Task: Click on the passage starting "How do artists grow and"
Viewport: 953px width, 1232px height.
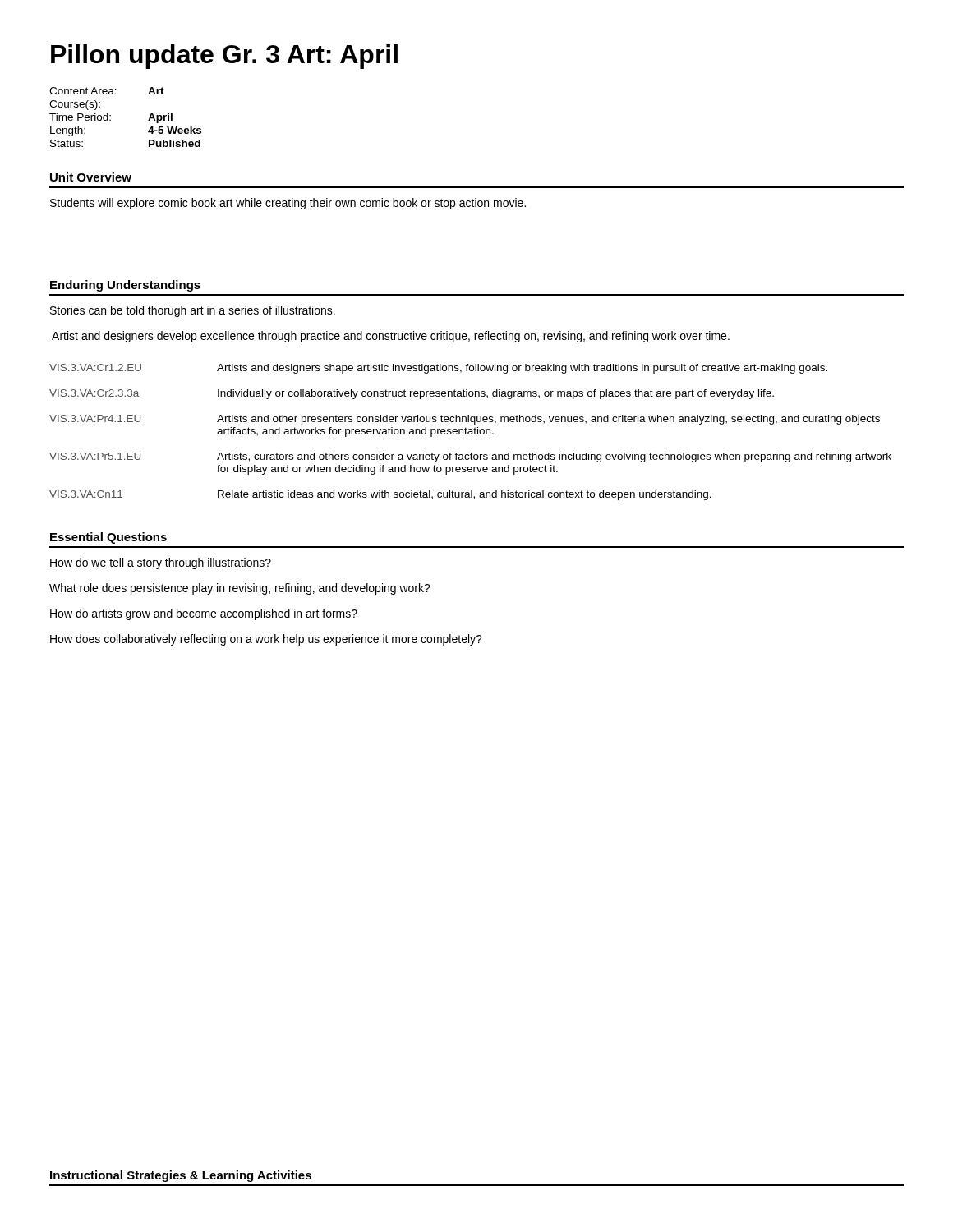Action: [204, 614]
